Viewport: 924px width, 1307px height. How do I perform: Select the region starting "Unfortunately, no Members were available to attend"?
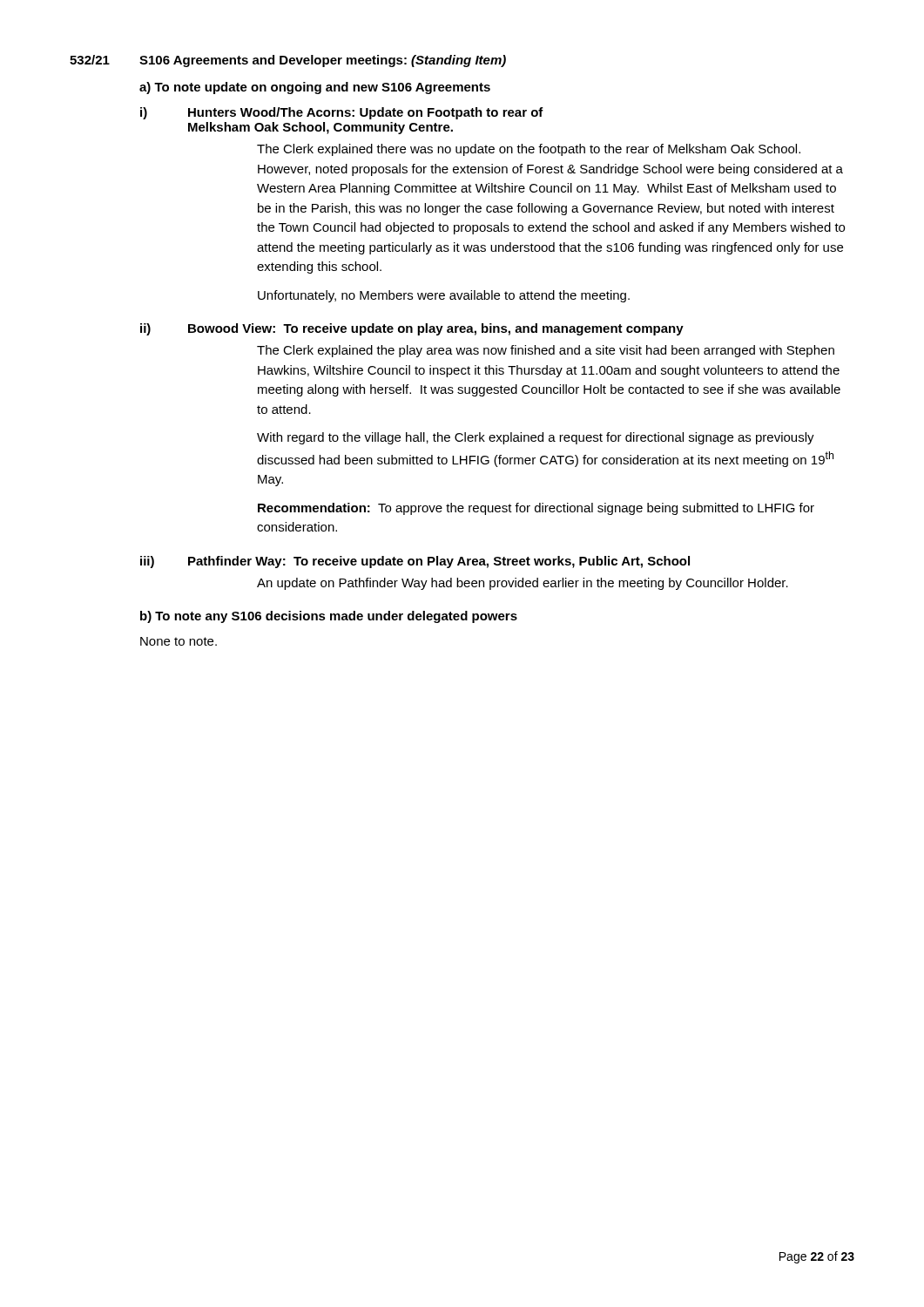[x=444, y=295]
